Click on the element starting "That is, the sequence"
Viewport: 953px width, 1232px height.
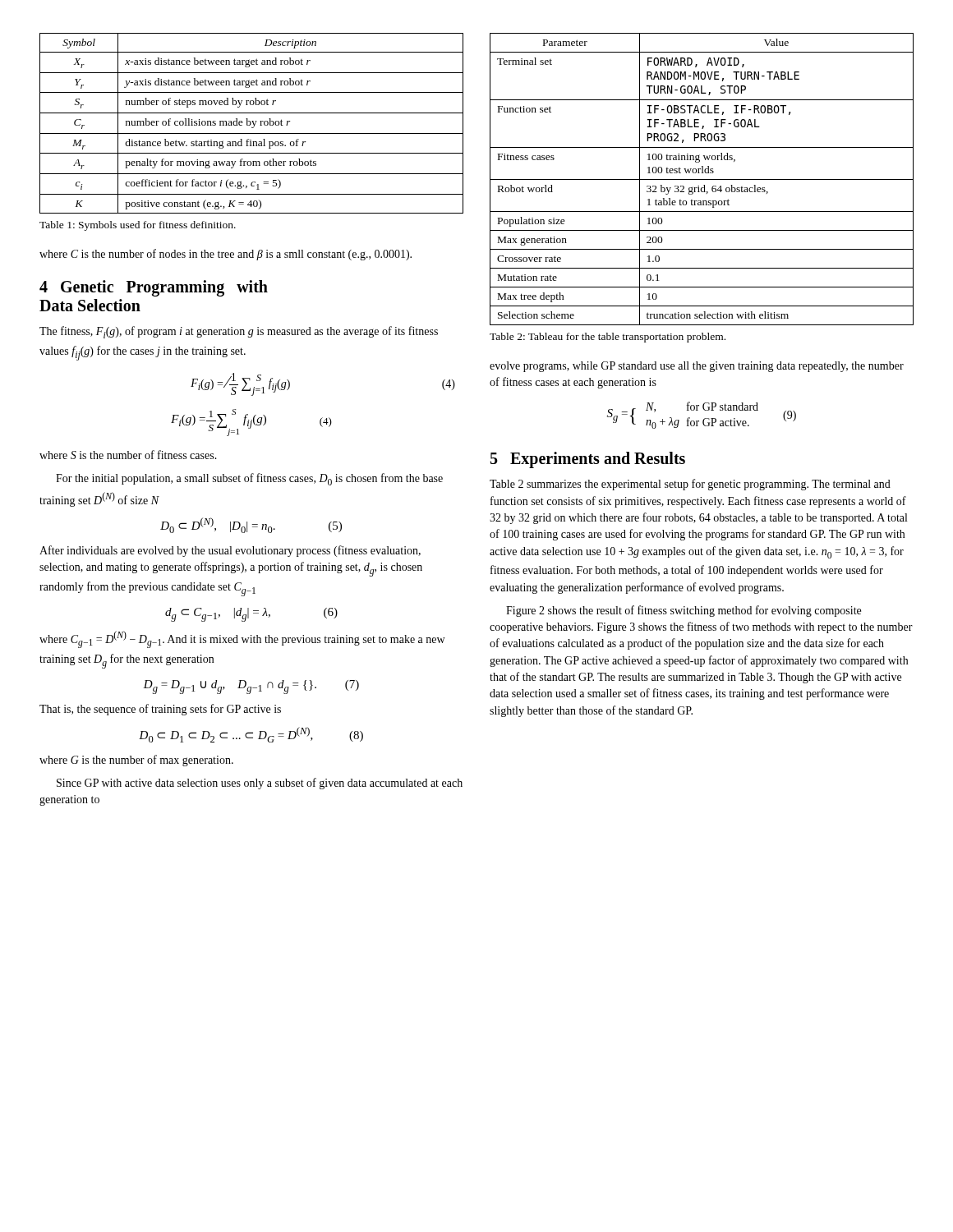tap(160, 710)
